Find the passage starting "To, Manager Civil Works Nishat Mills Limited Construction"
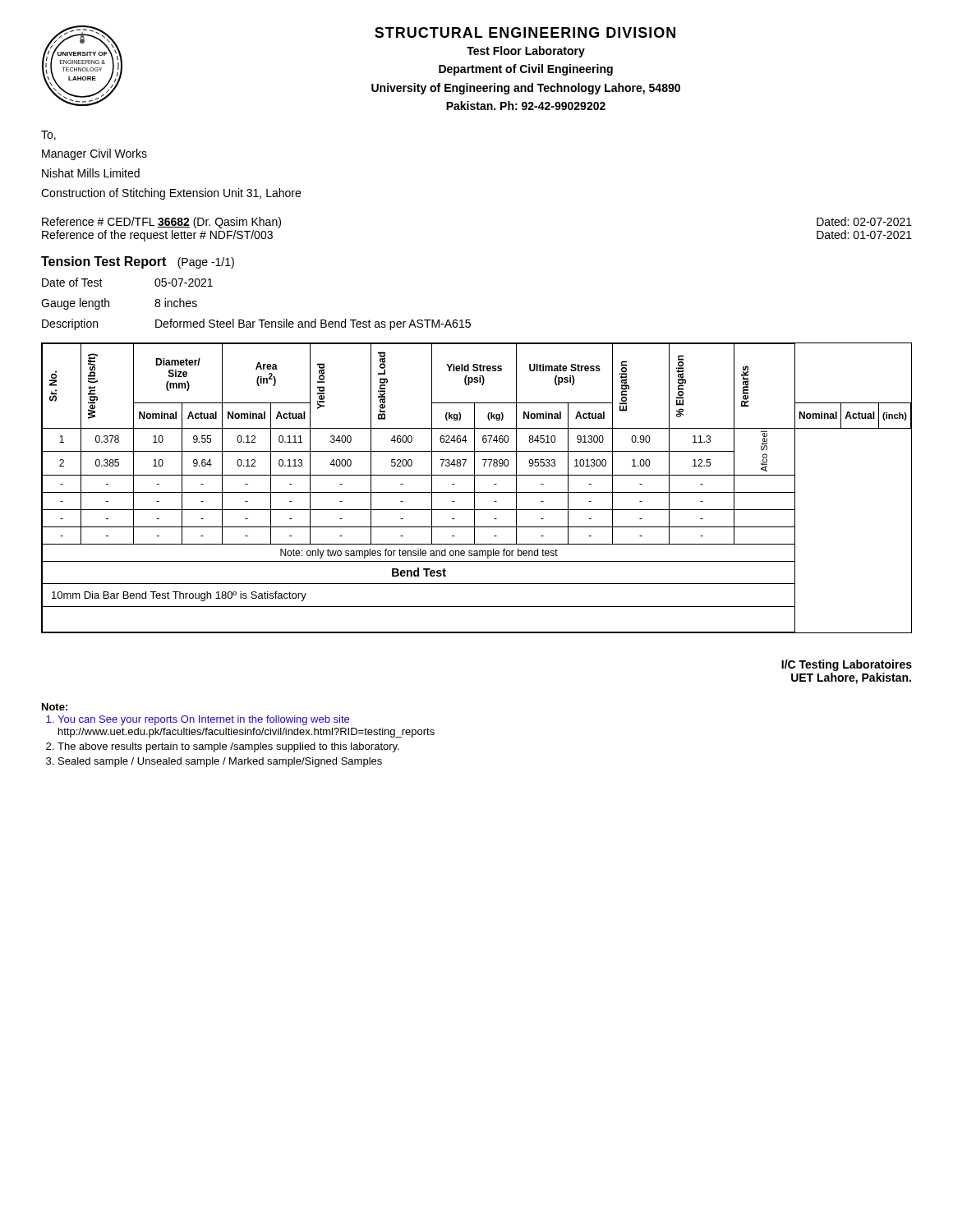Image resolution: width=953 pixels, height=1232 pixels. (x=48, y=136)
